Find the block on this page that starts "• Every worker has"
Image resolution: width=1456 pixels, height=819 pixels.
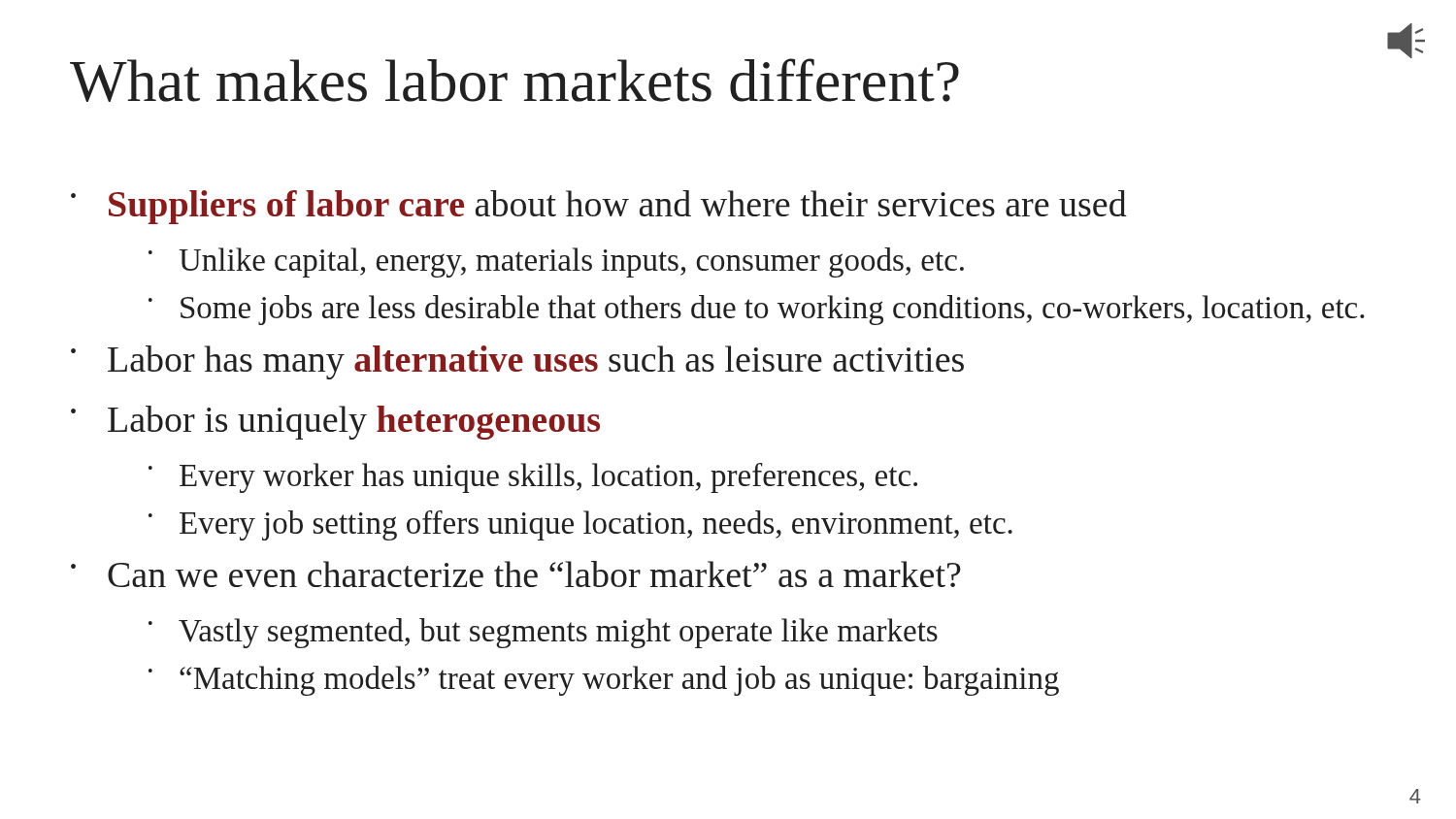coord(533,476)
